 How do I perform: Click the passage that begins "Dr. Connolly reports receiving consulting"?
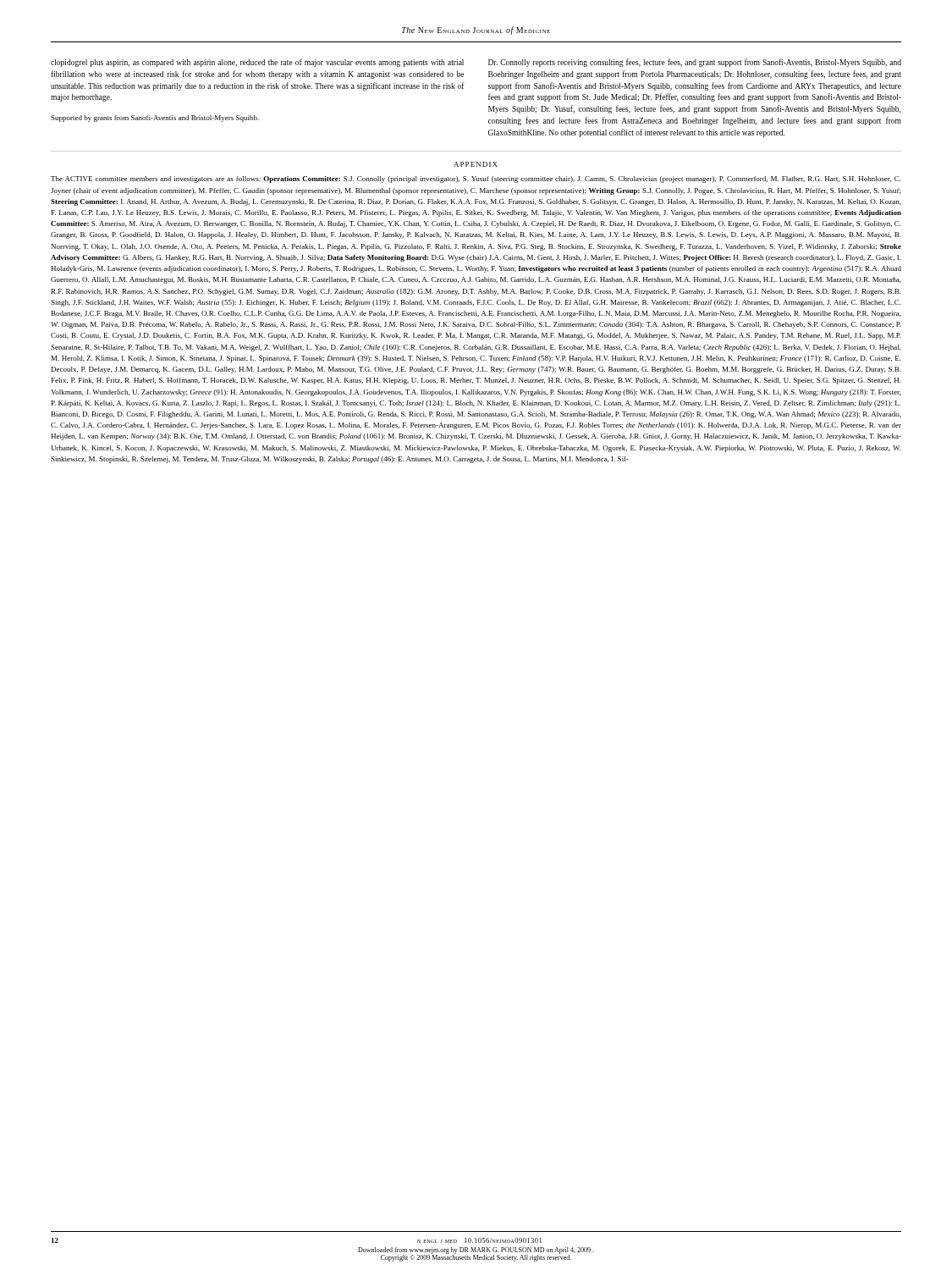[695, 98]
